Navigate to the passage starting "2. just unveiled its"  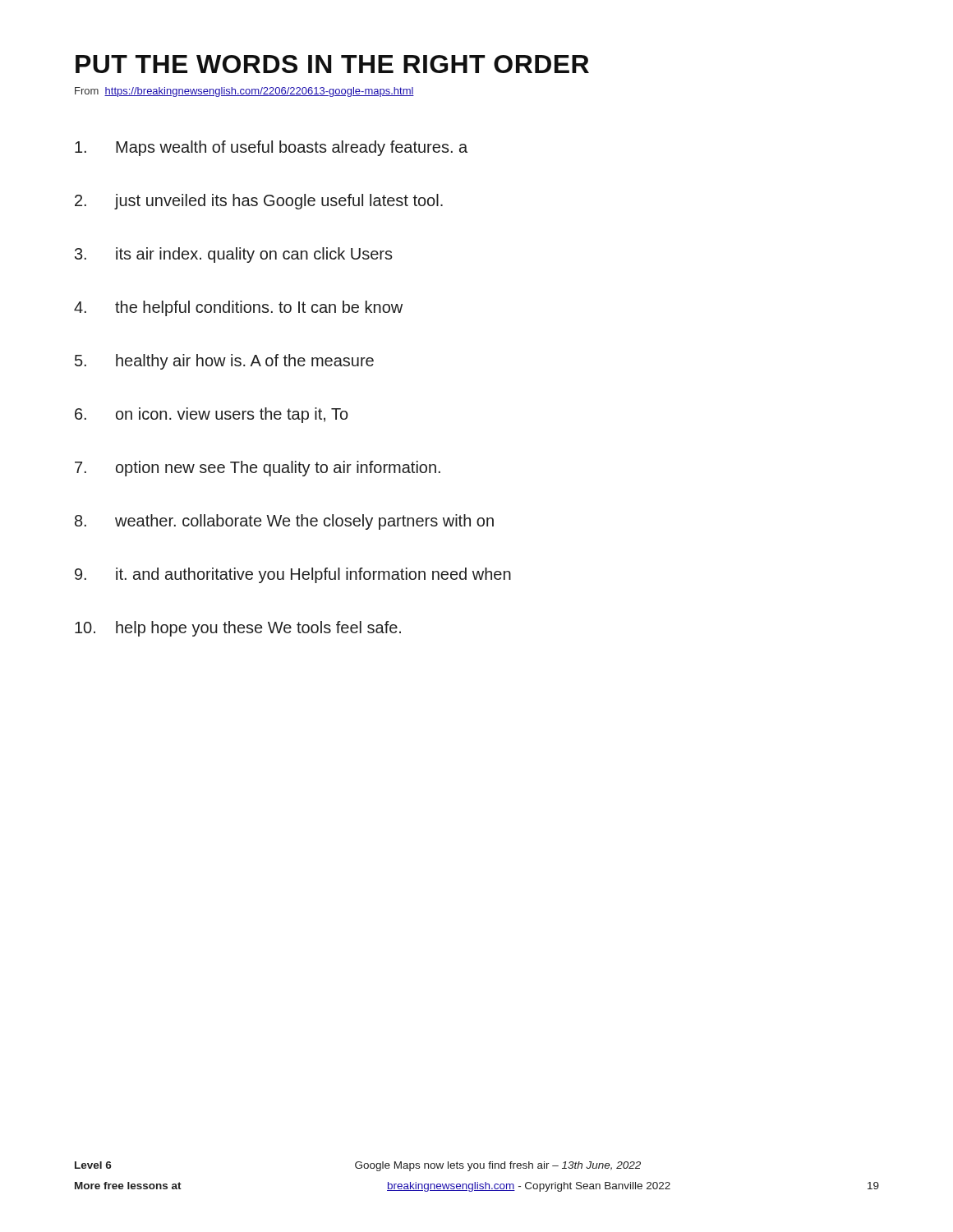click(x=259, y=201)
